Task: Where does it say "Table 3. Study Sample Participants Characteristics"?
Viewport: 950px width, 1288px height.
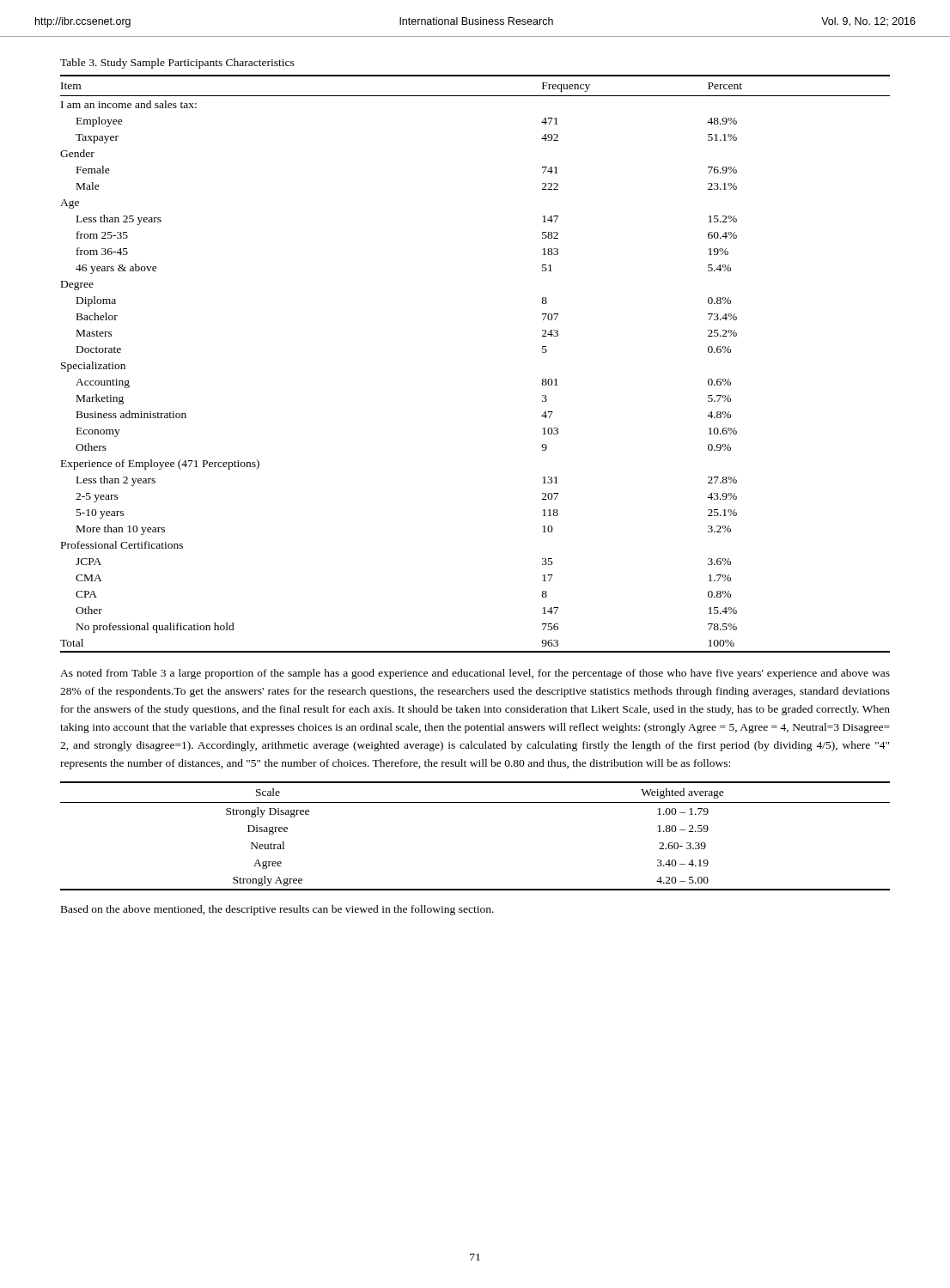Action: click(177, 62)
